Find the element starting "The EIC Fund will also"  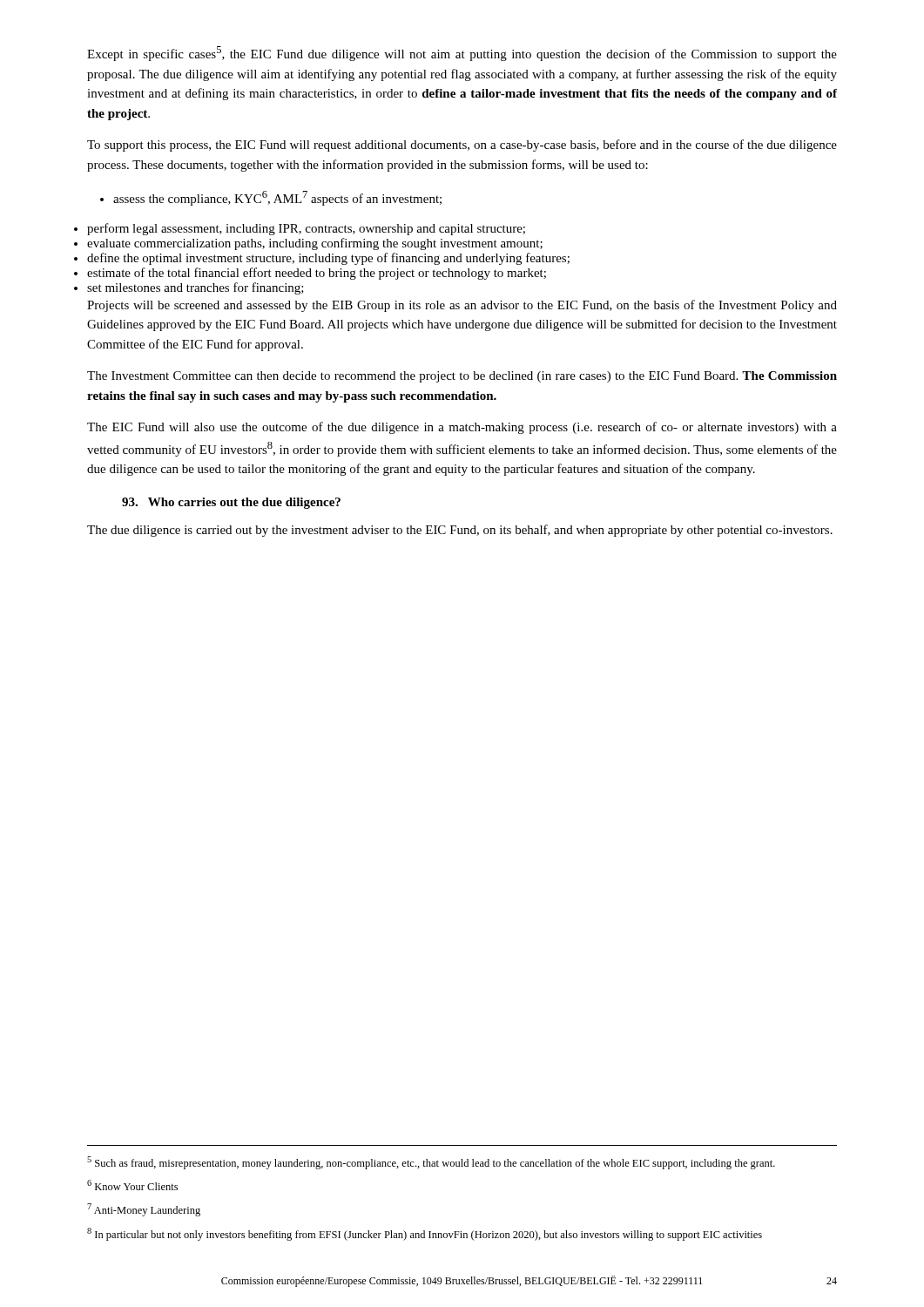(x=462, y=448)
